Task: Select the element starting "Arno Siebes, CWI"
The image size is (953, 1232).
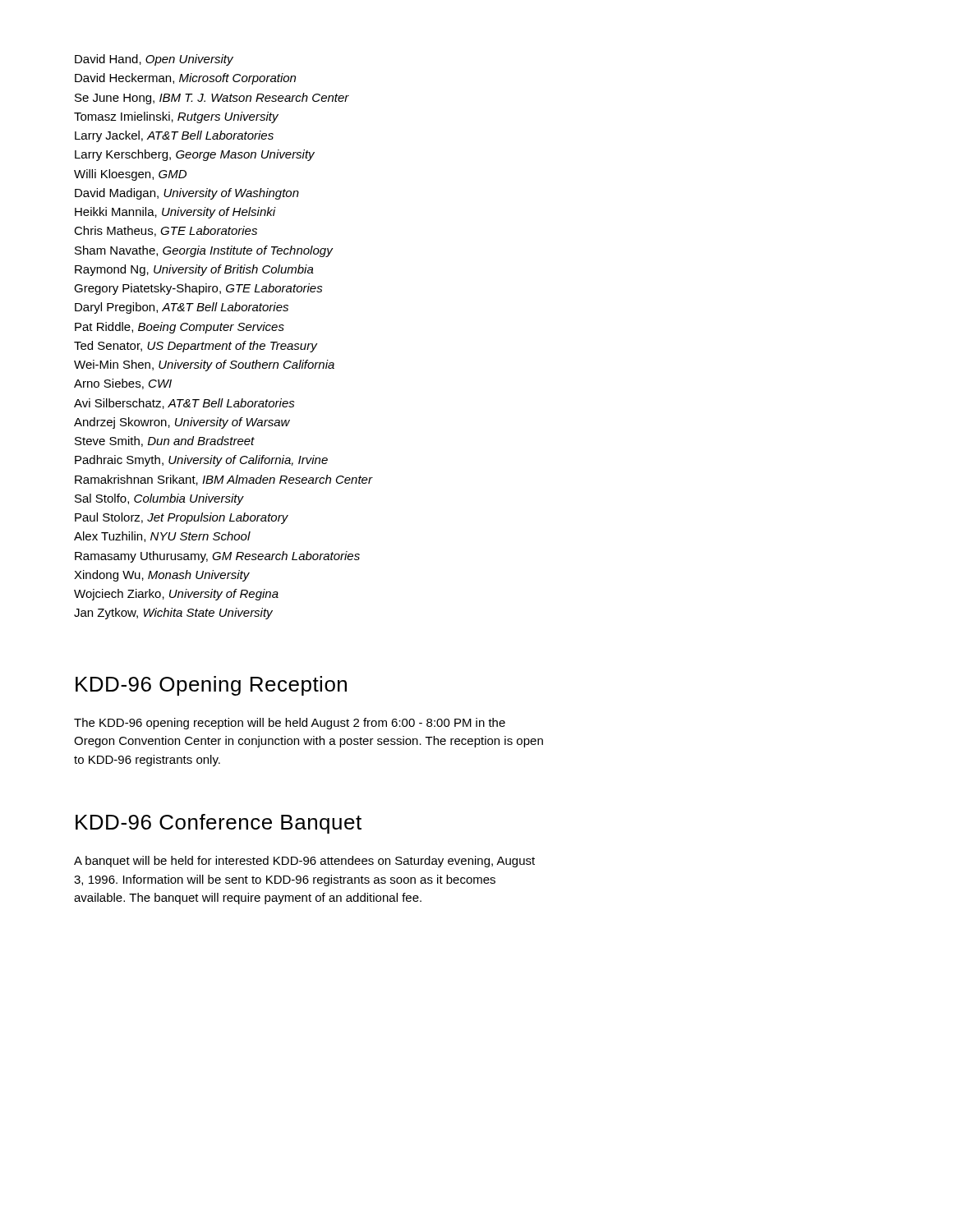Action: point(123,384)
